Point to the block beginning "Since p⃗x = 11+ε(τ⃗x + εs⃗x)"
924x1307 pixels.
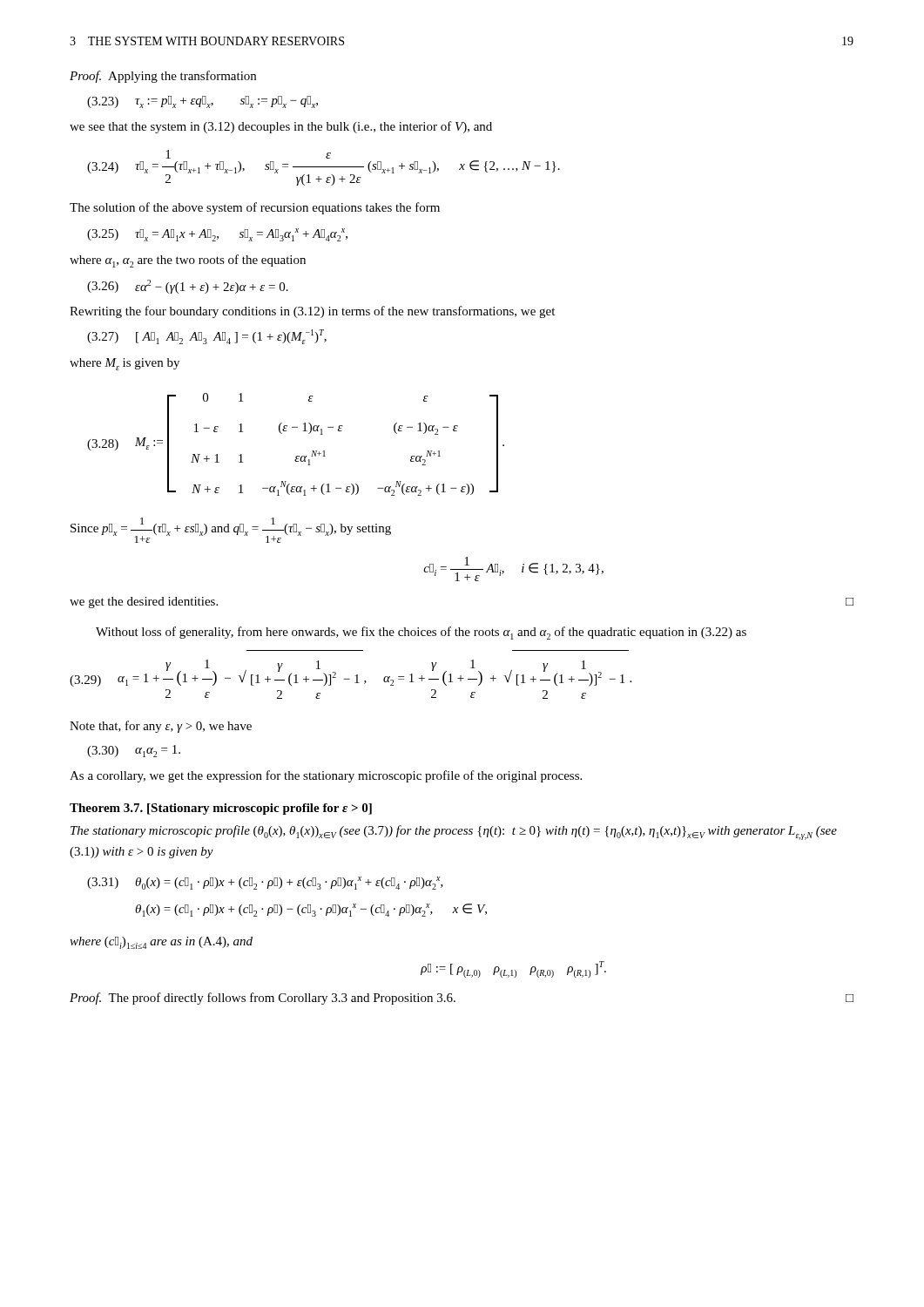tap(230, 530)
